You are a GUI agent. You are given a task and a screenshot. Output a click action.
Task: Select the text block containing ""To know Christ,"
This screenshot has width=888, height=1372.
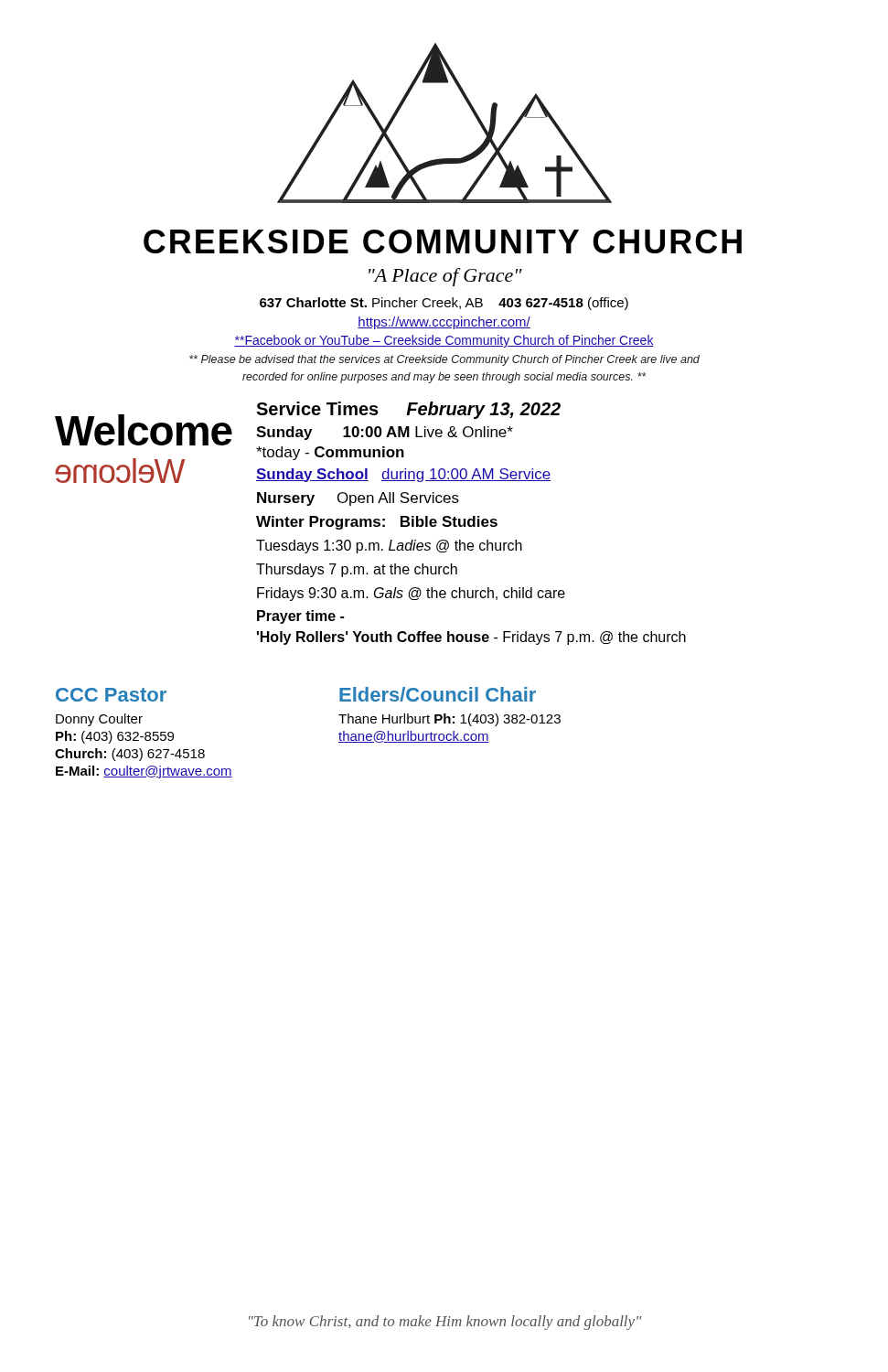[444, 1321]
